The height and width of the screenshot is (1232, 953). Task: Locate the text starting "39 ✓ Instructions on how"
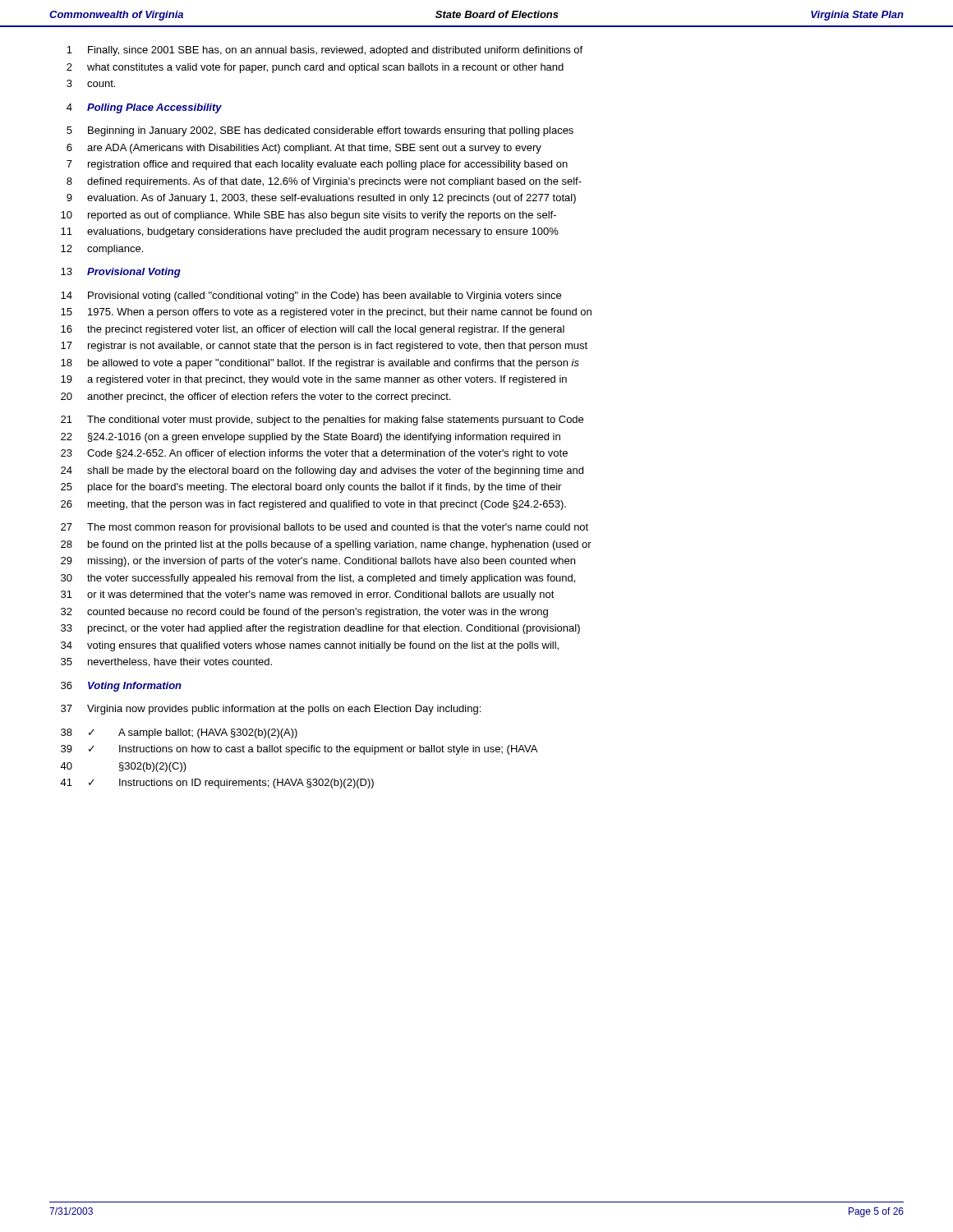click(476, 757)
